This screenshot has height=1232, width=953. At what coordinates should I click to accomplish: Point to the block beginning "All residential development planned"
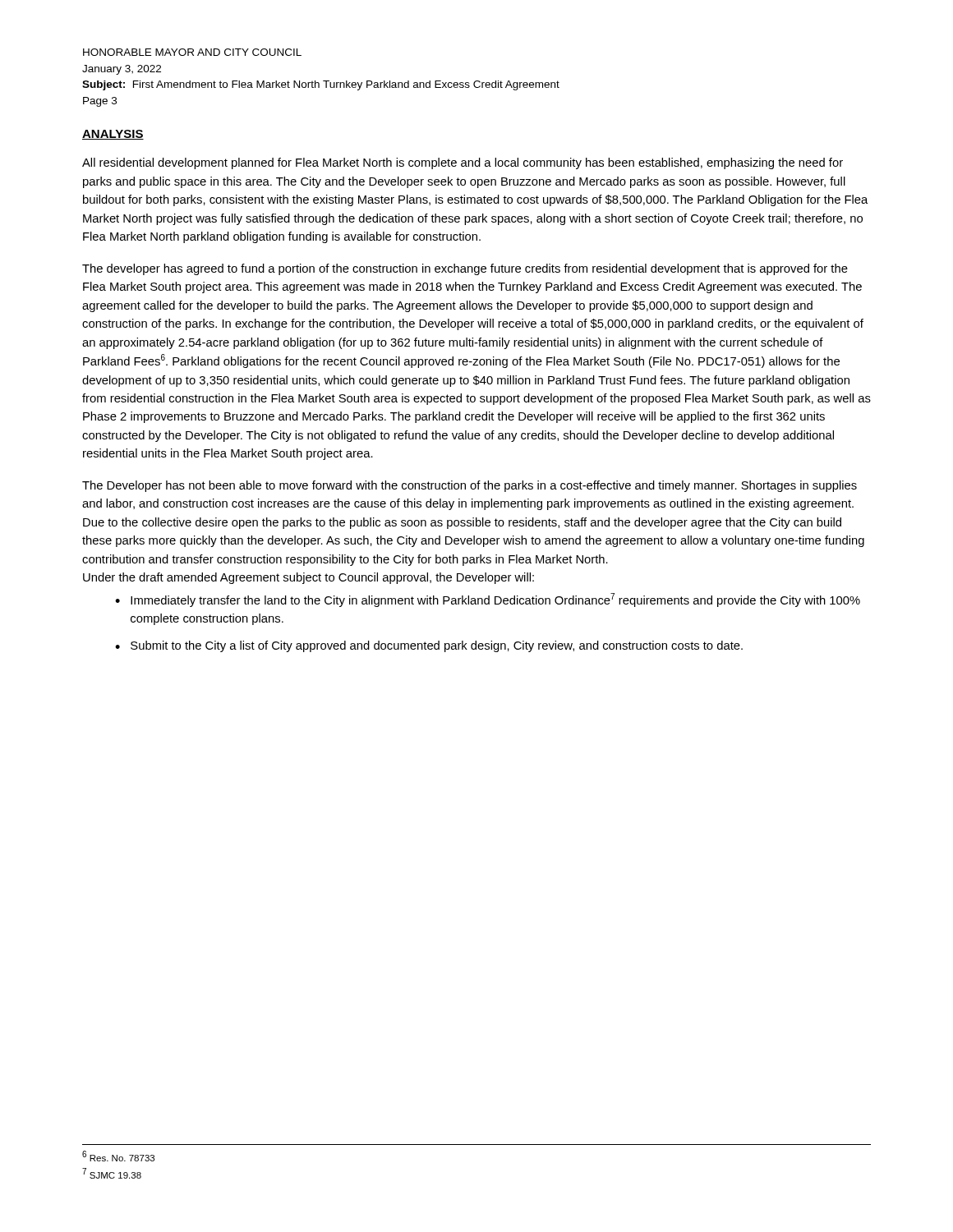(475, 200)
